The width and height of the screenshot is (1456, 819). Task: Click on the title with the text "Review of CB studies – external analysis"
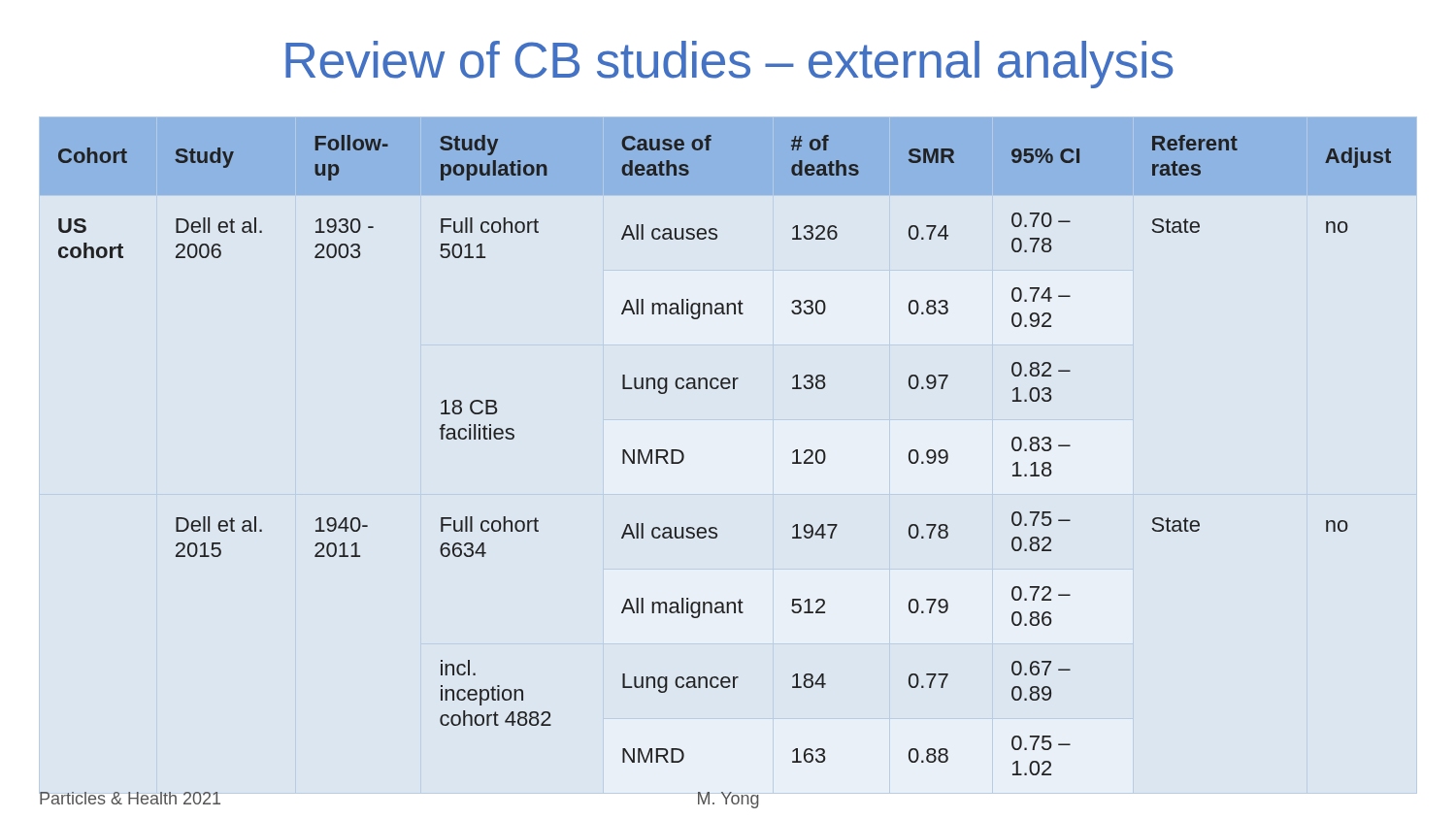click(x=728, y=60)
